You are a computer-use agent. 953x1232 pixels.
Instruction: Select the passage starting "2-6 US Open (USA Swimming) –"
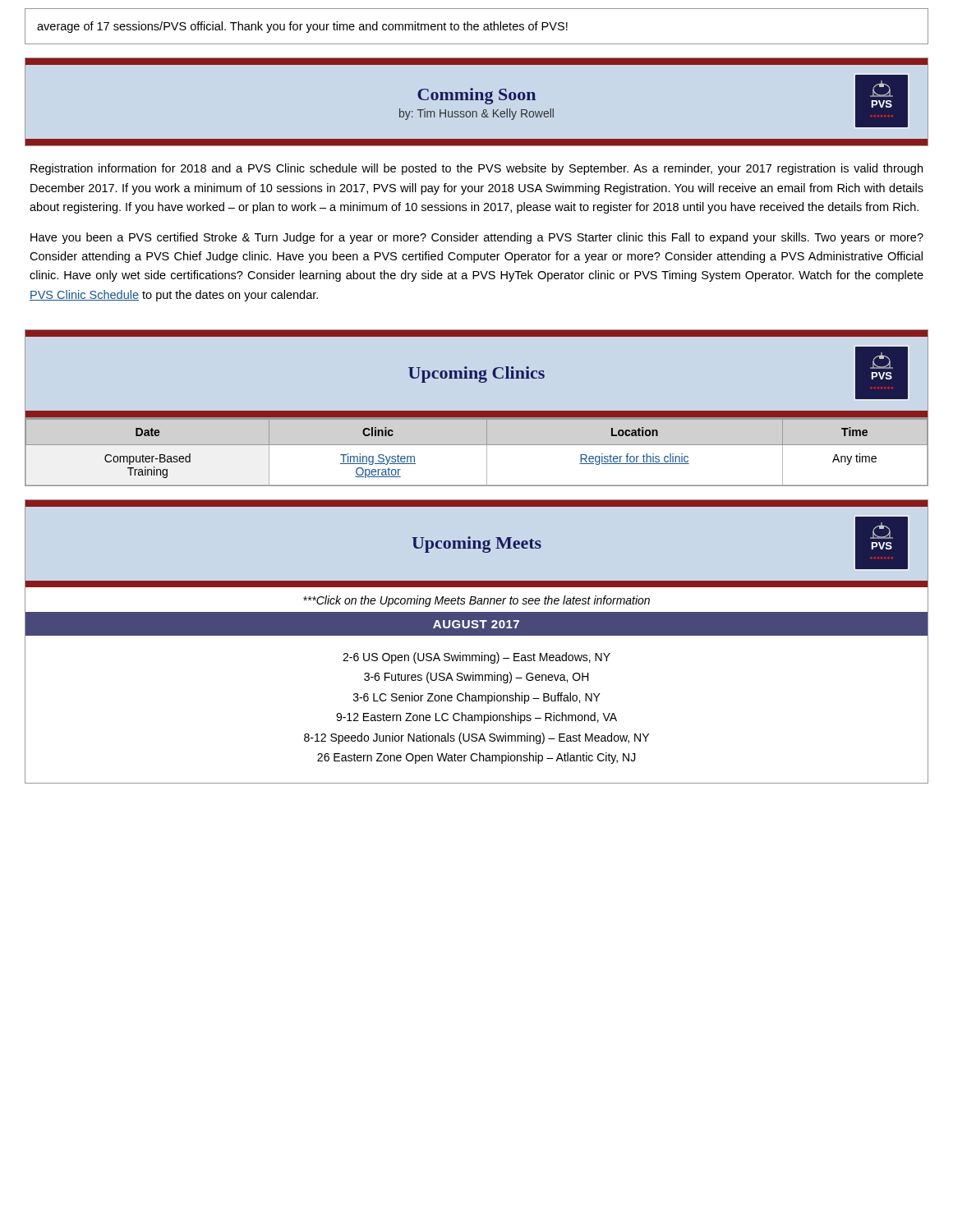point(476,657)
